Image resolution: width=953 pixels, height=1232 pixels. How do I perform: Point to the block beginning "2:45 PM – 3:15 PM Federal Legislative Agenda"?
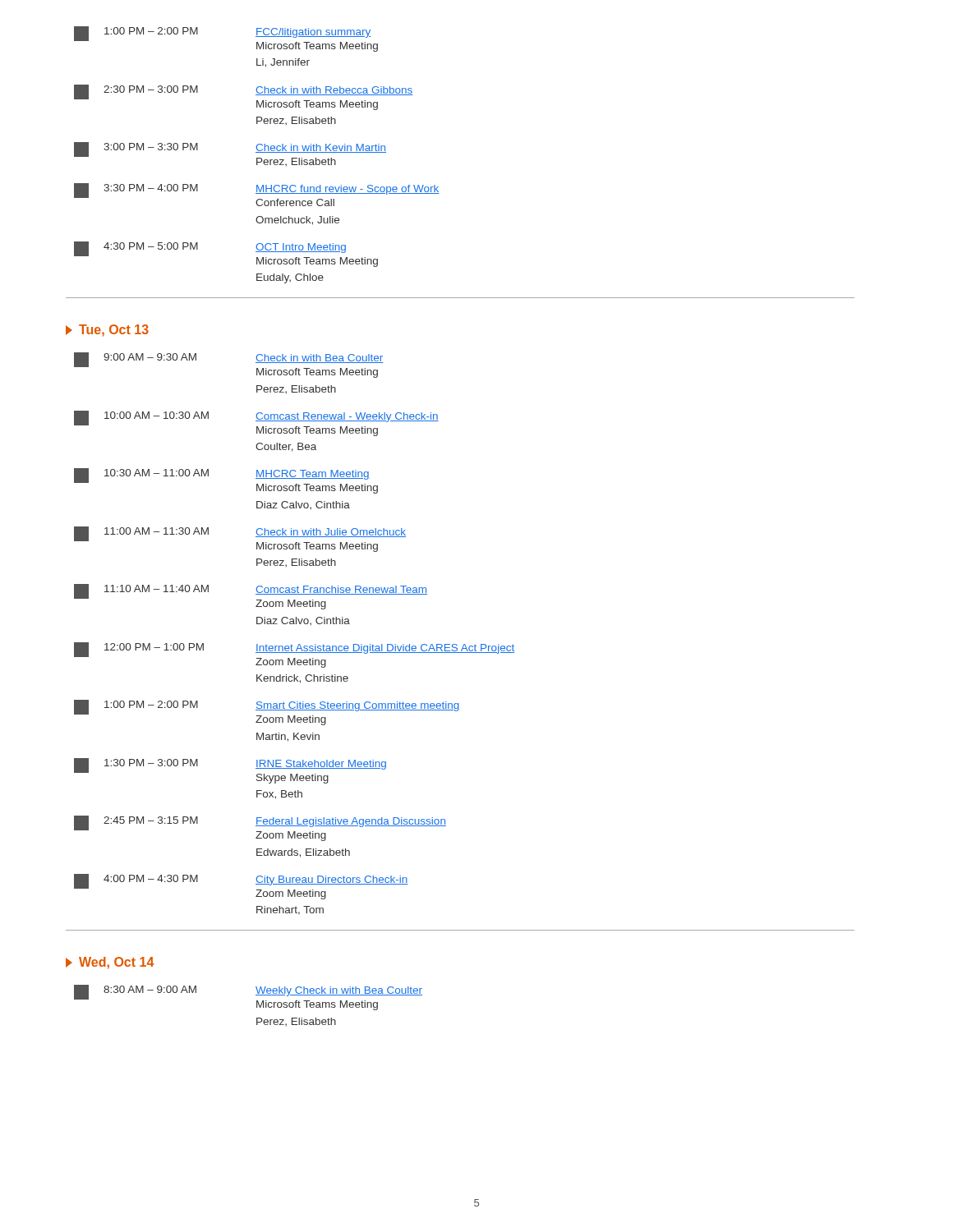click(260, 828)
